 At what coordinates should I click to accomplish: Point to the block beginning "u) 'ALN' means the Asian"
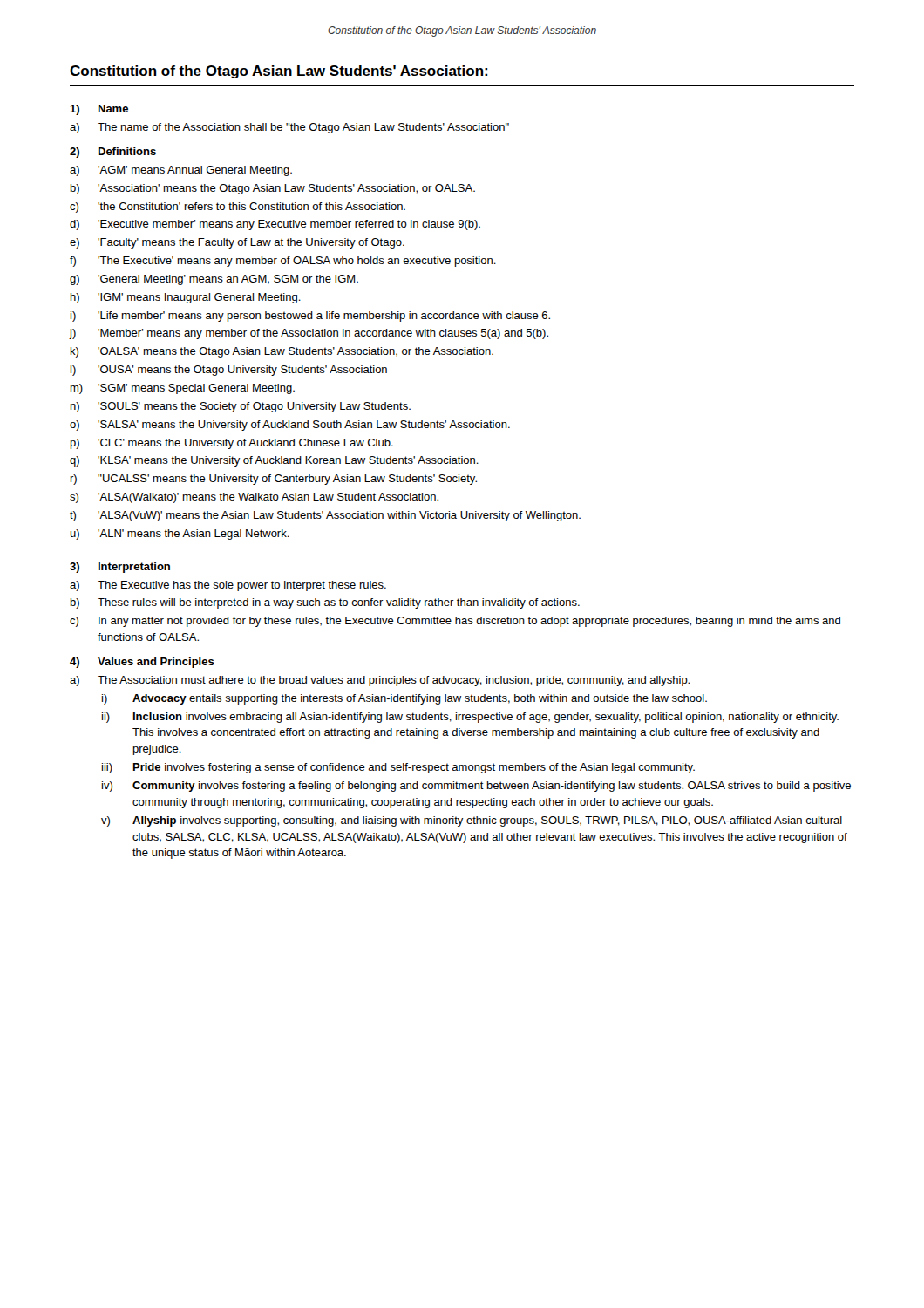click(180, 535)
